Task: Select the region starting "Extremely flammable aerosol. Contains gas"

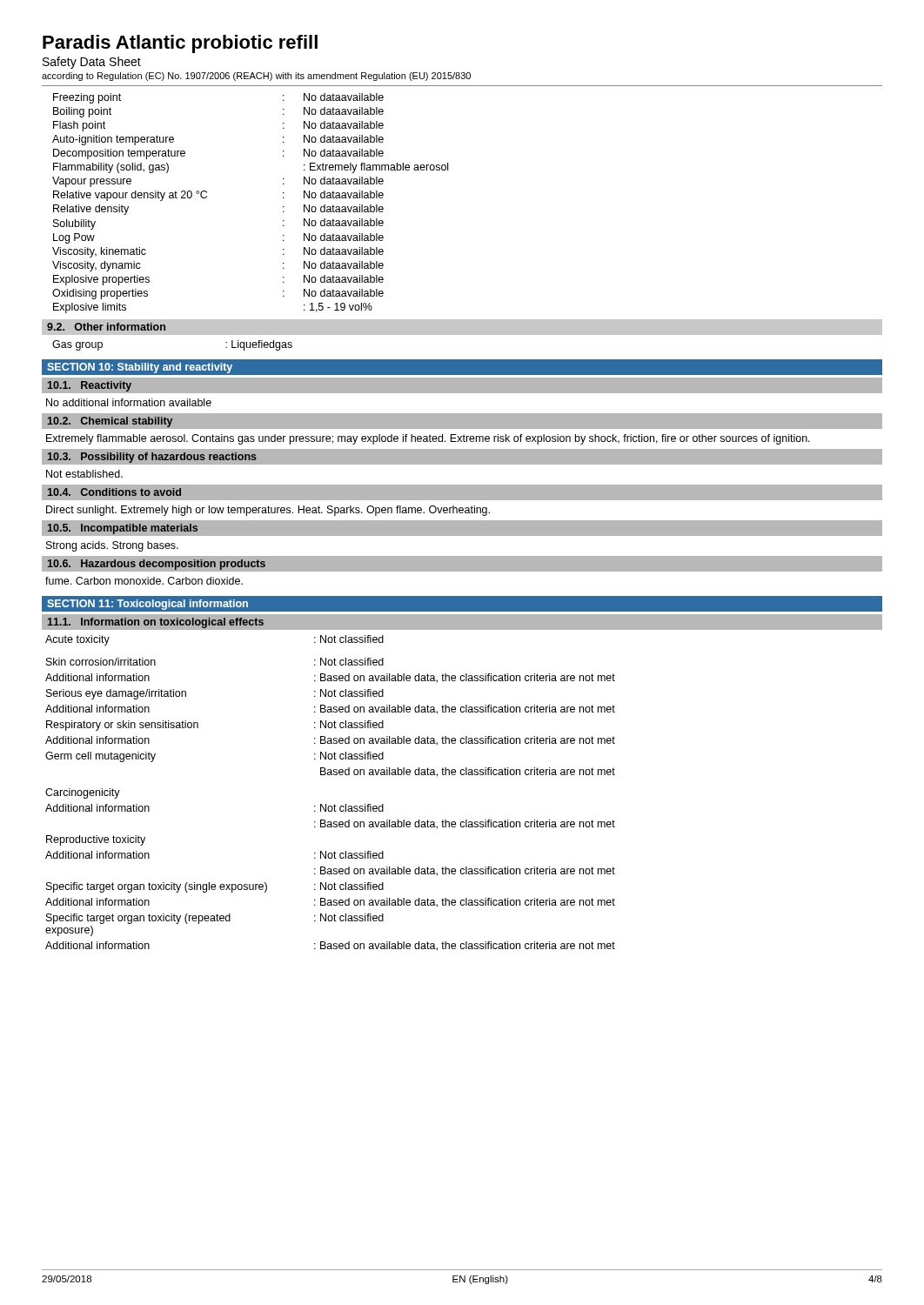Action: coord(428,438)
